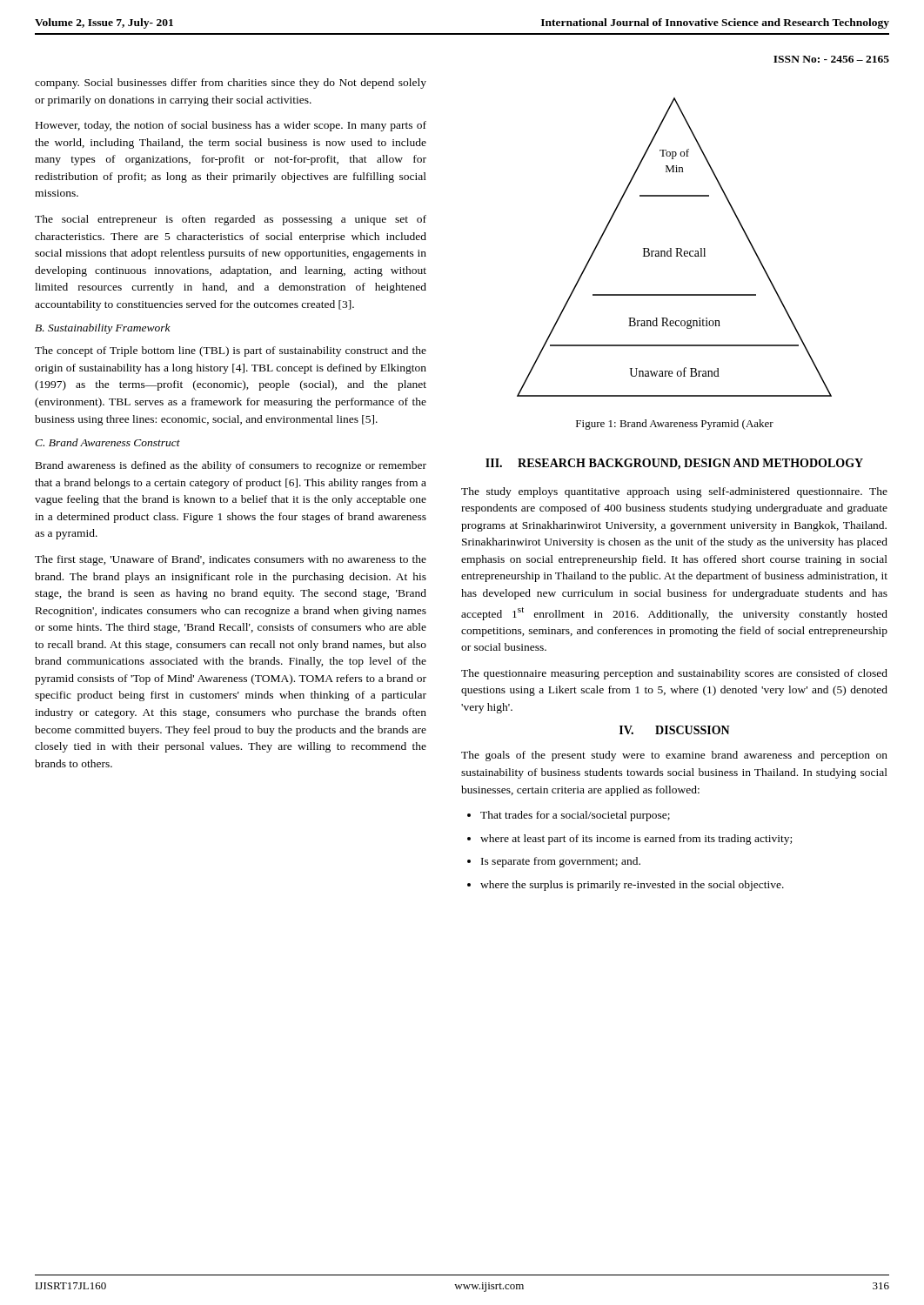Where is the passage that starts "where at least part"?
Viewport: 924px width, 1305px height.
(636, 838)
